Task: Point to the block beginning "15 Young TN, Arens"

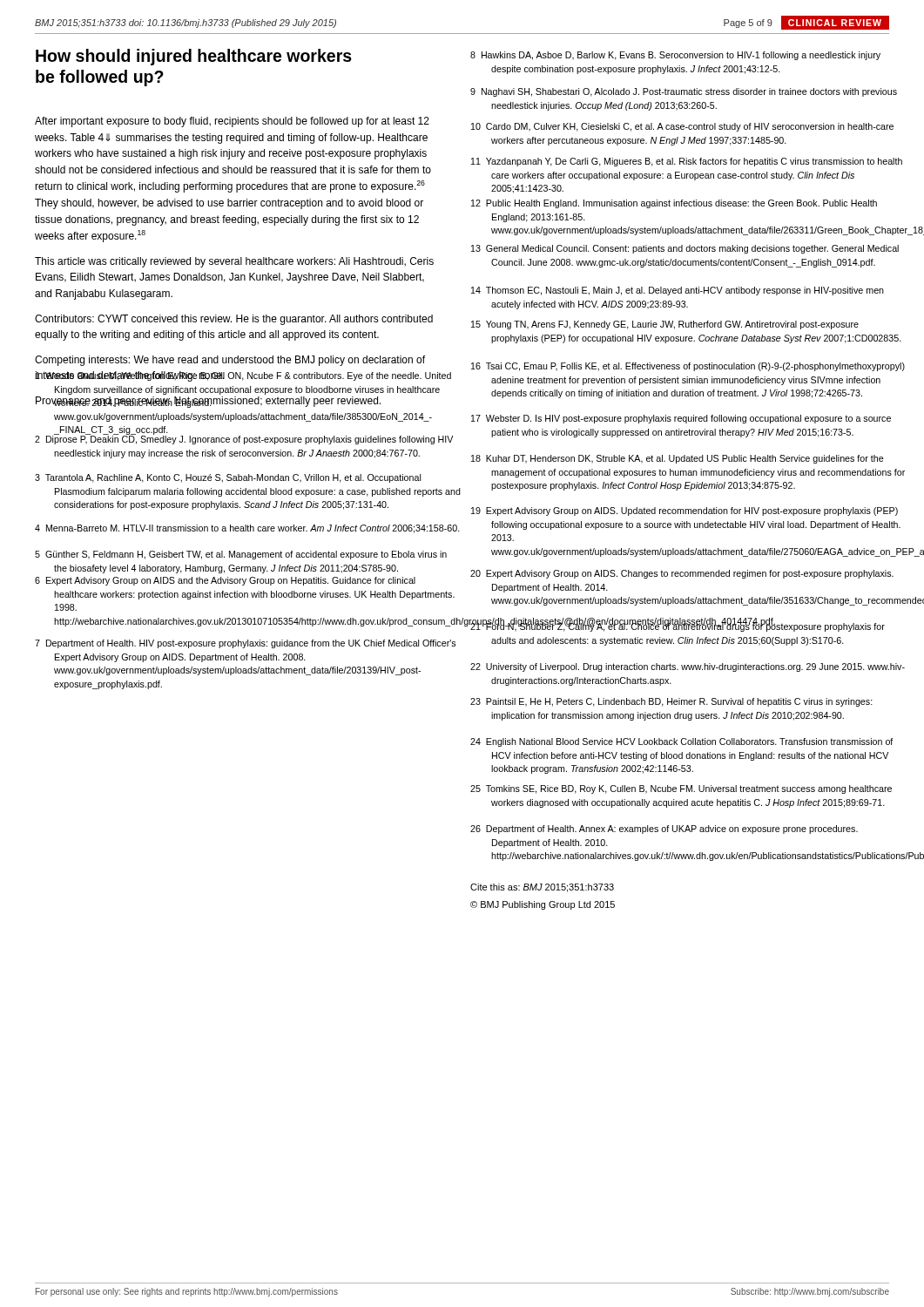Action: [686, 331]
